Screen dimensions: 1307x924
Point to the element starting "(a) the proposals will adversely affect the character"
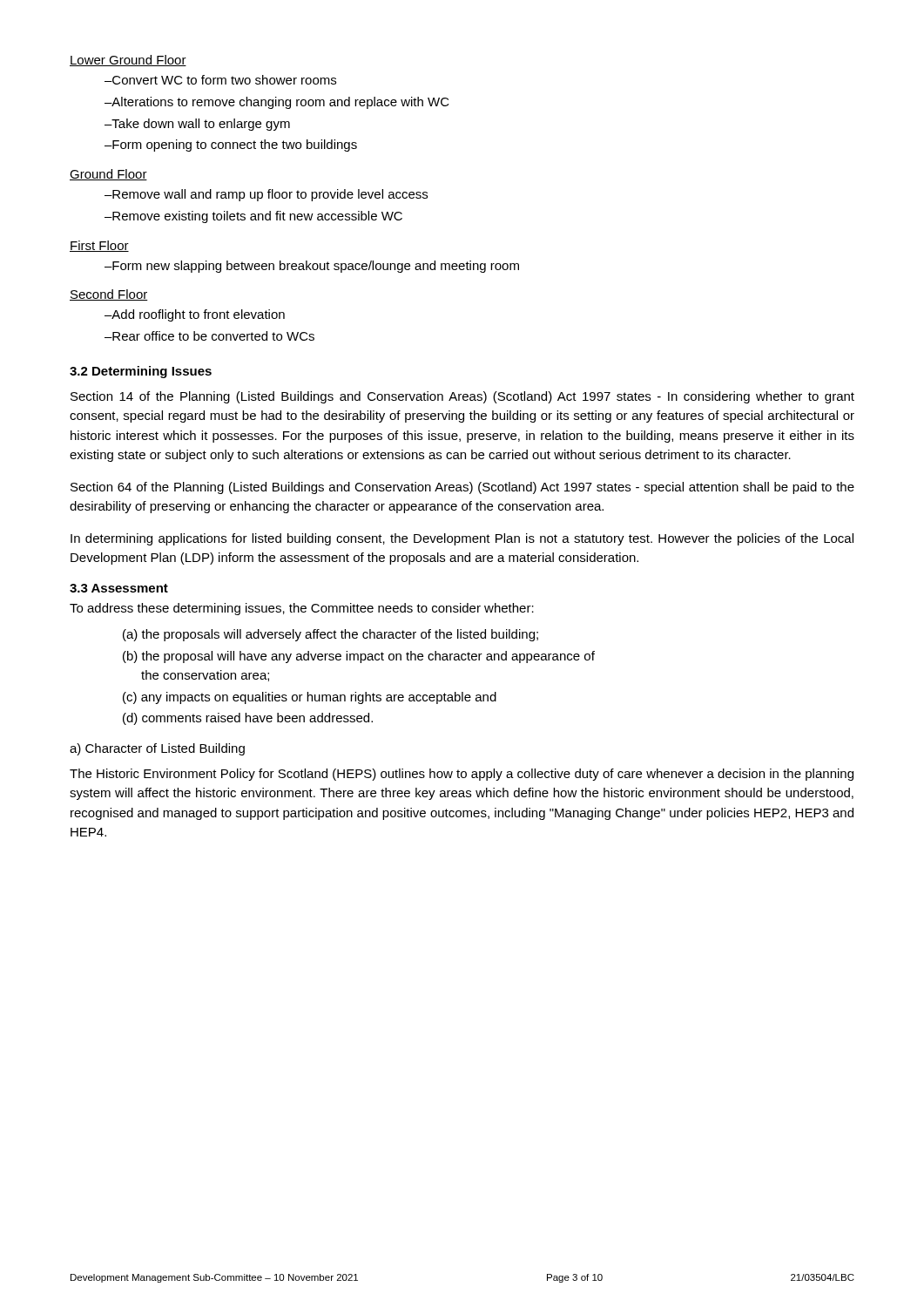pos(331,634)
